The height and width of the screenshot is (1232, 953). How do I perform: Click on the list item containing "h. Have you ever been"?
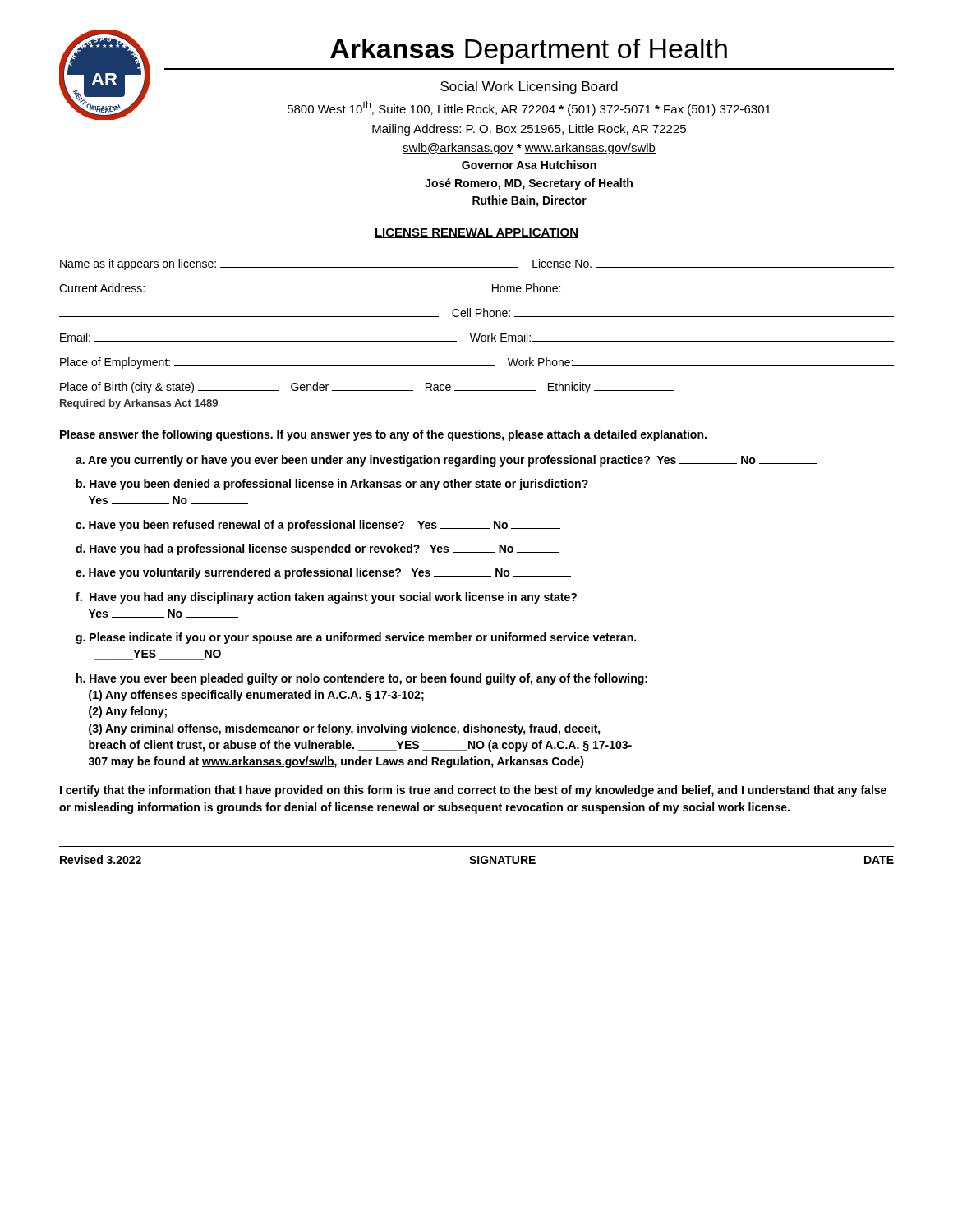click(362, 720)
